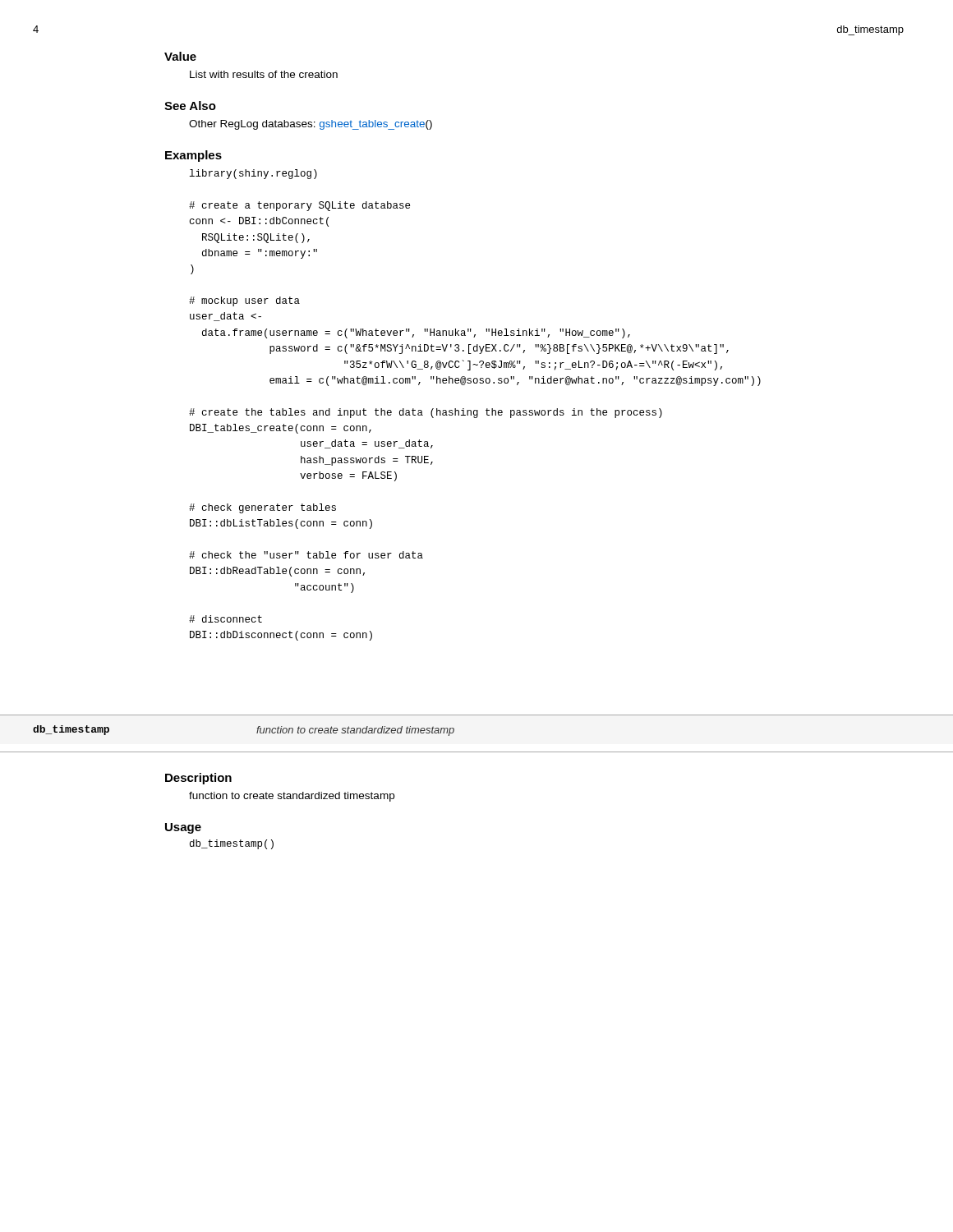
Task: Find the table that mentions "function to create standardized timestamp"
Action: click(476, 730)
